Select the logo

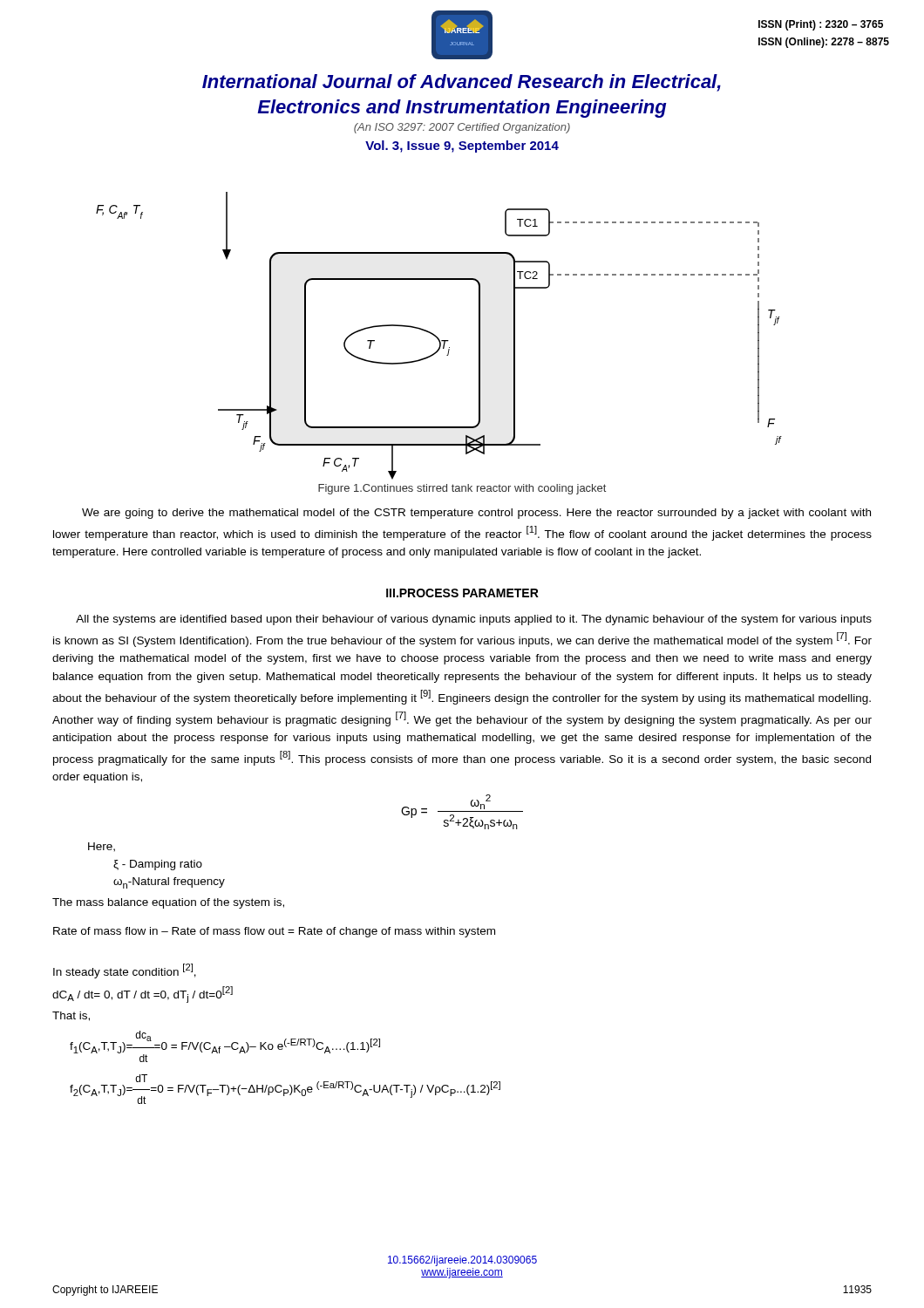pos(462,35)
